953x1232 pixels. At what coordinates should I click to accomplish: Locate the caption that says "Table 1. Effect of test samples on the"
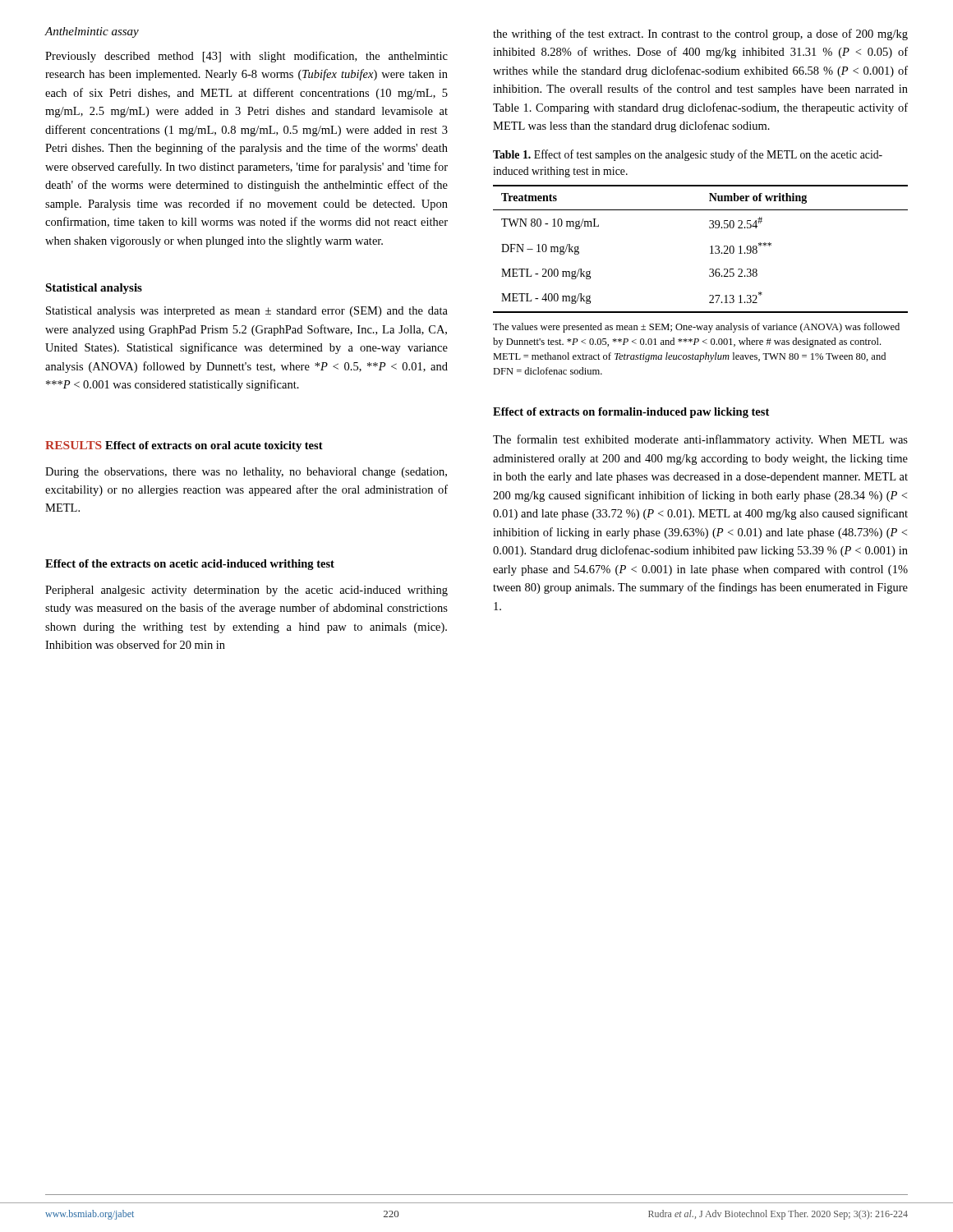tap(688, 163)
